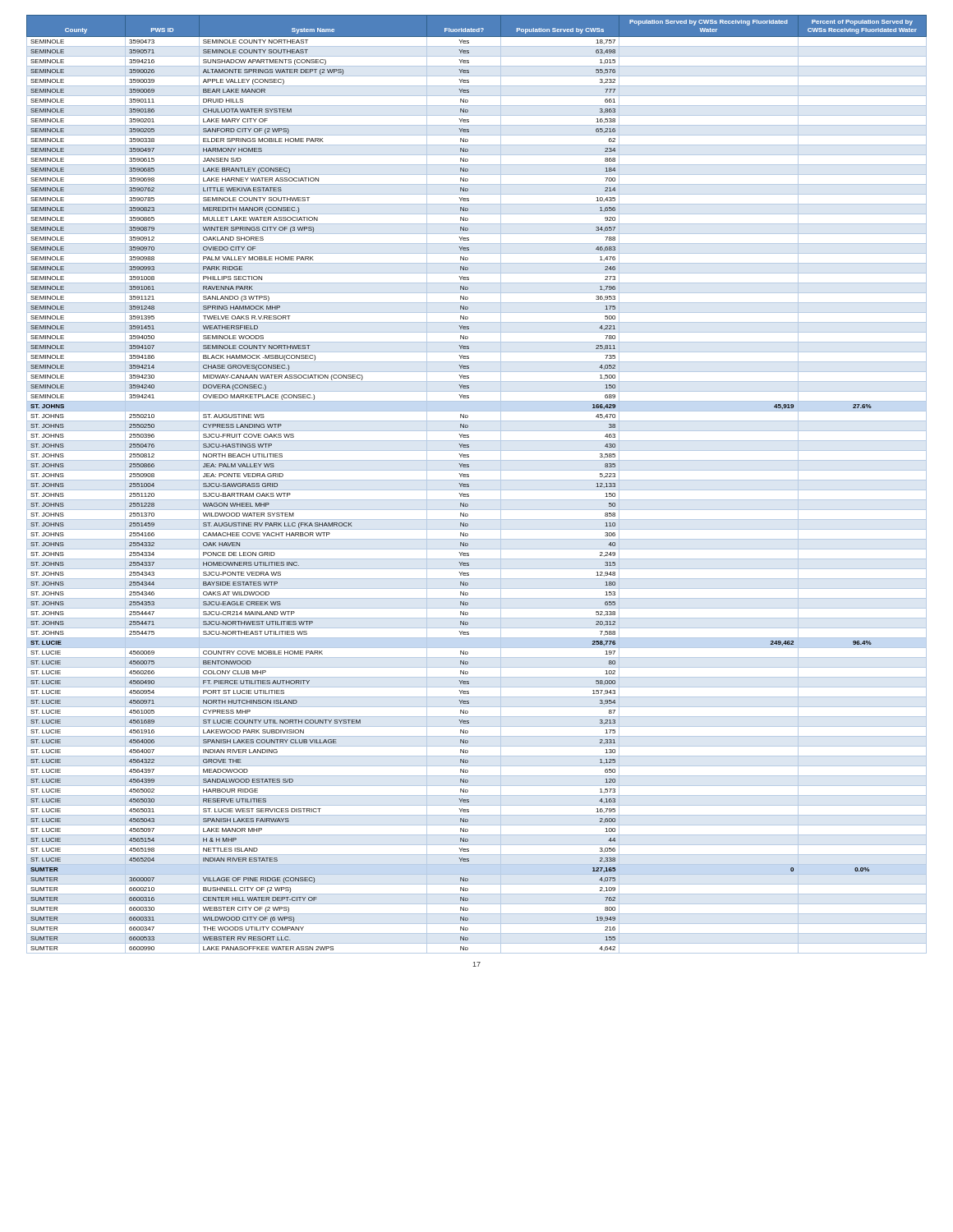The width and height of the screenshot is (953, 1232).
Task: Find the table that mentions "BEAR LAKE MANOR"
Action: (x=476, y=484)
